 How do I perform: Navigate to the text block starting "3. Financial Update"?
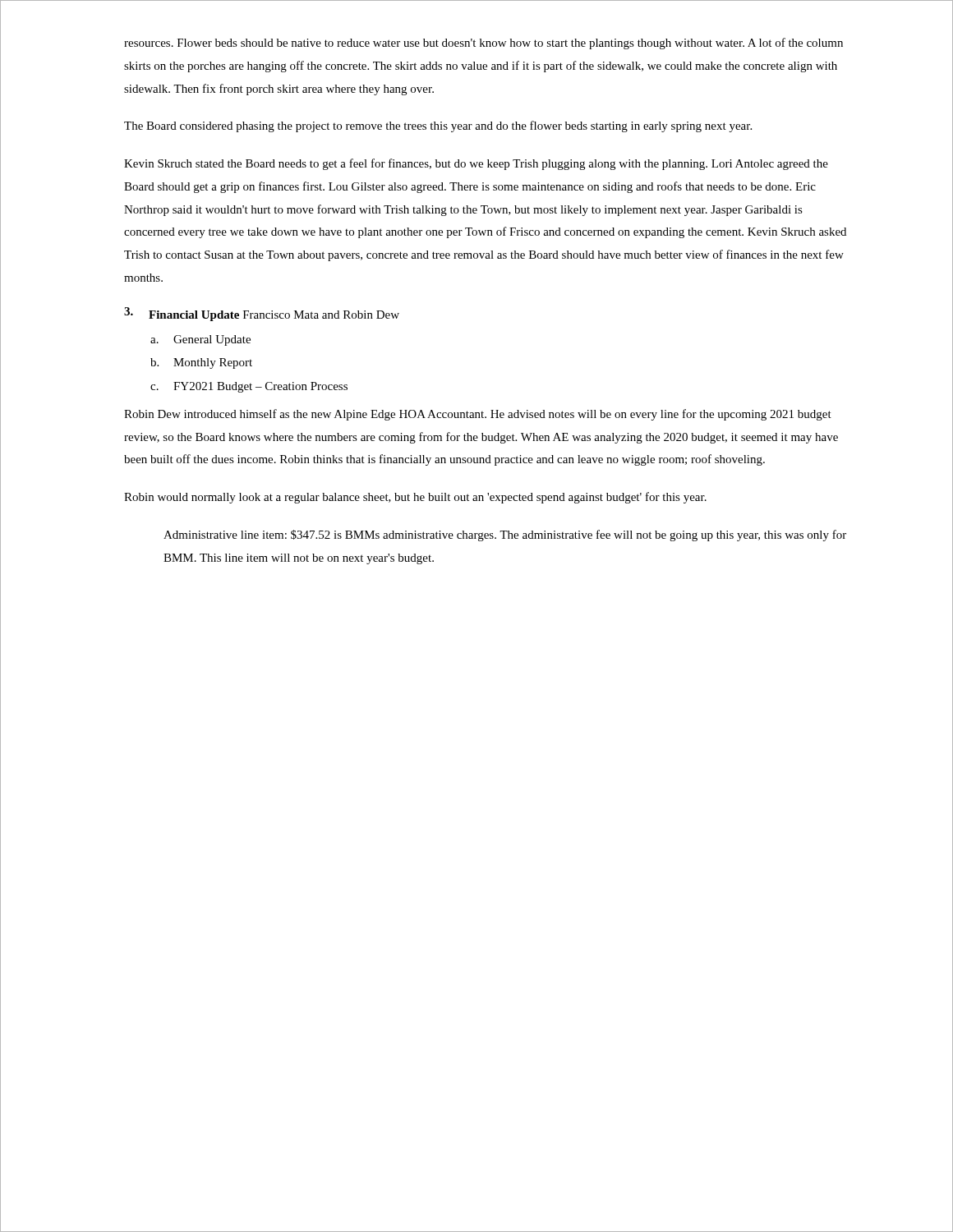click(262, 314)
